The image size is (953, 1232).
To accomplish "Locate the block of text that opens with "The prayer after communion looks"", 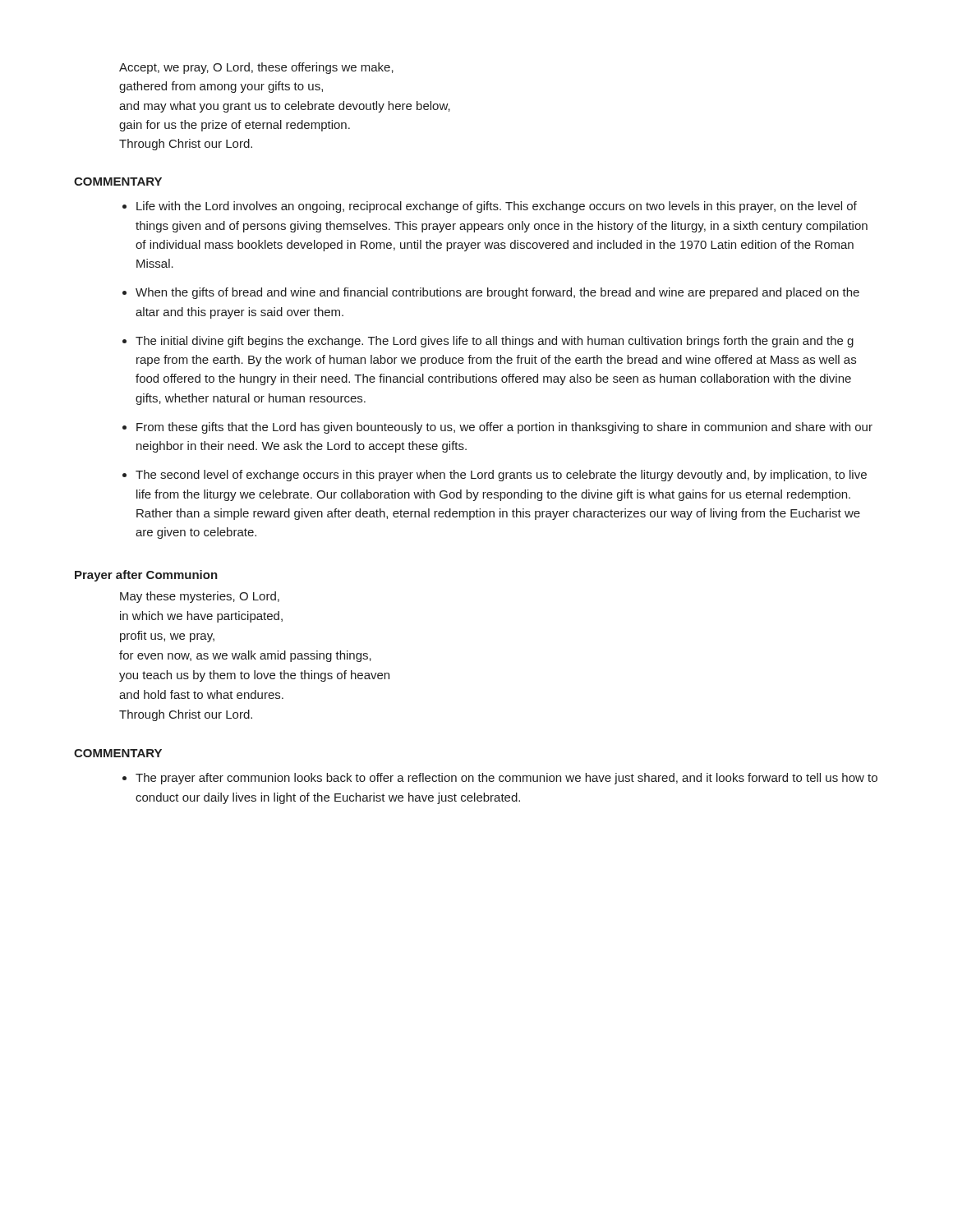I will pos(507,787).
